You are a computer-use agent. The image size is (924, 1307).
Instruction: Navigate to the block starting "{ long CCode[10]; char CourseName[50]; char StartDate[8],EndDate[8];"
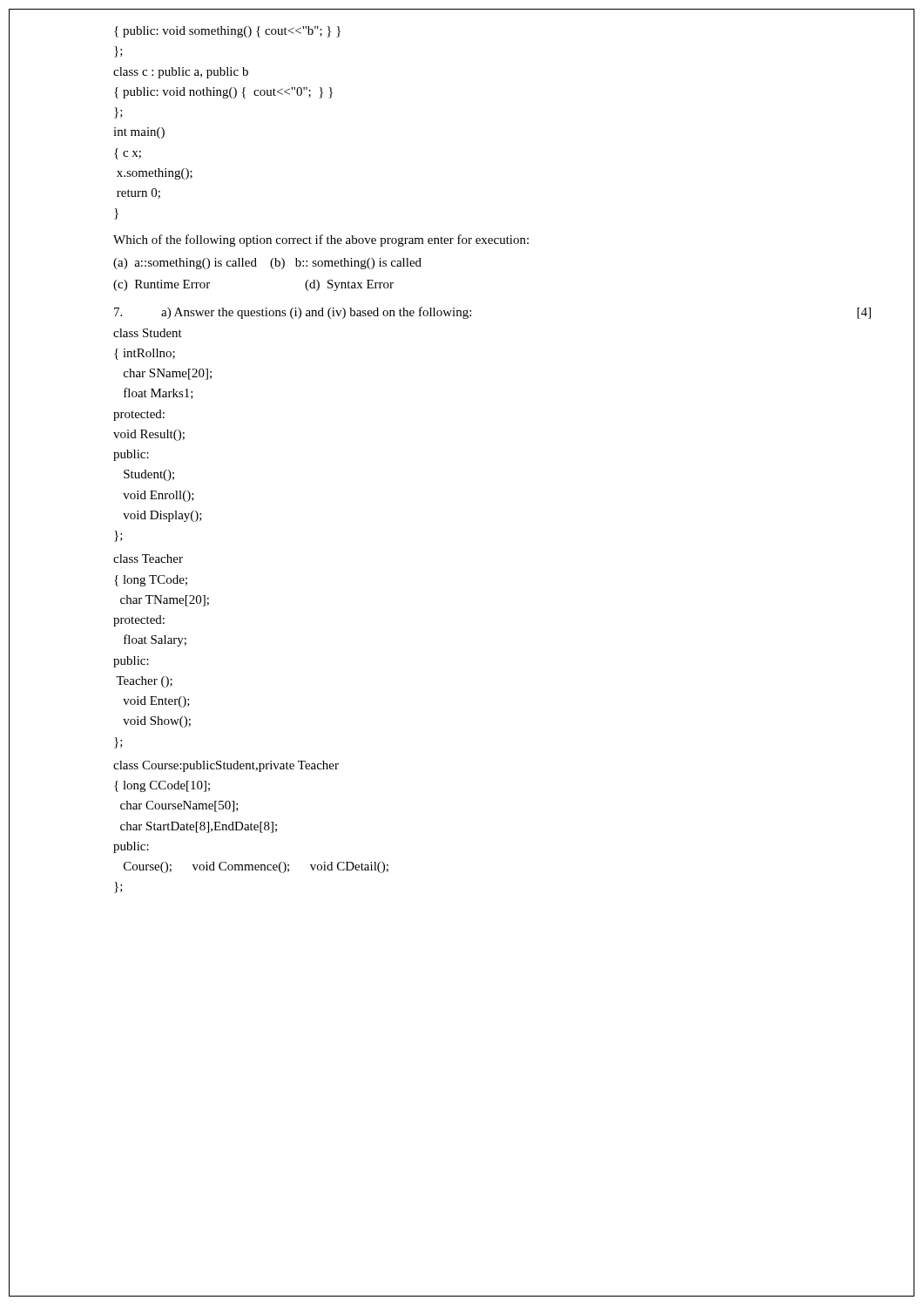162,786
